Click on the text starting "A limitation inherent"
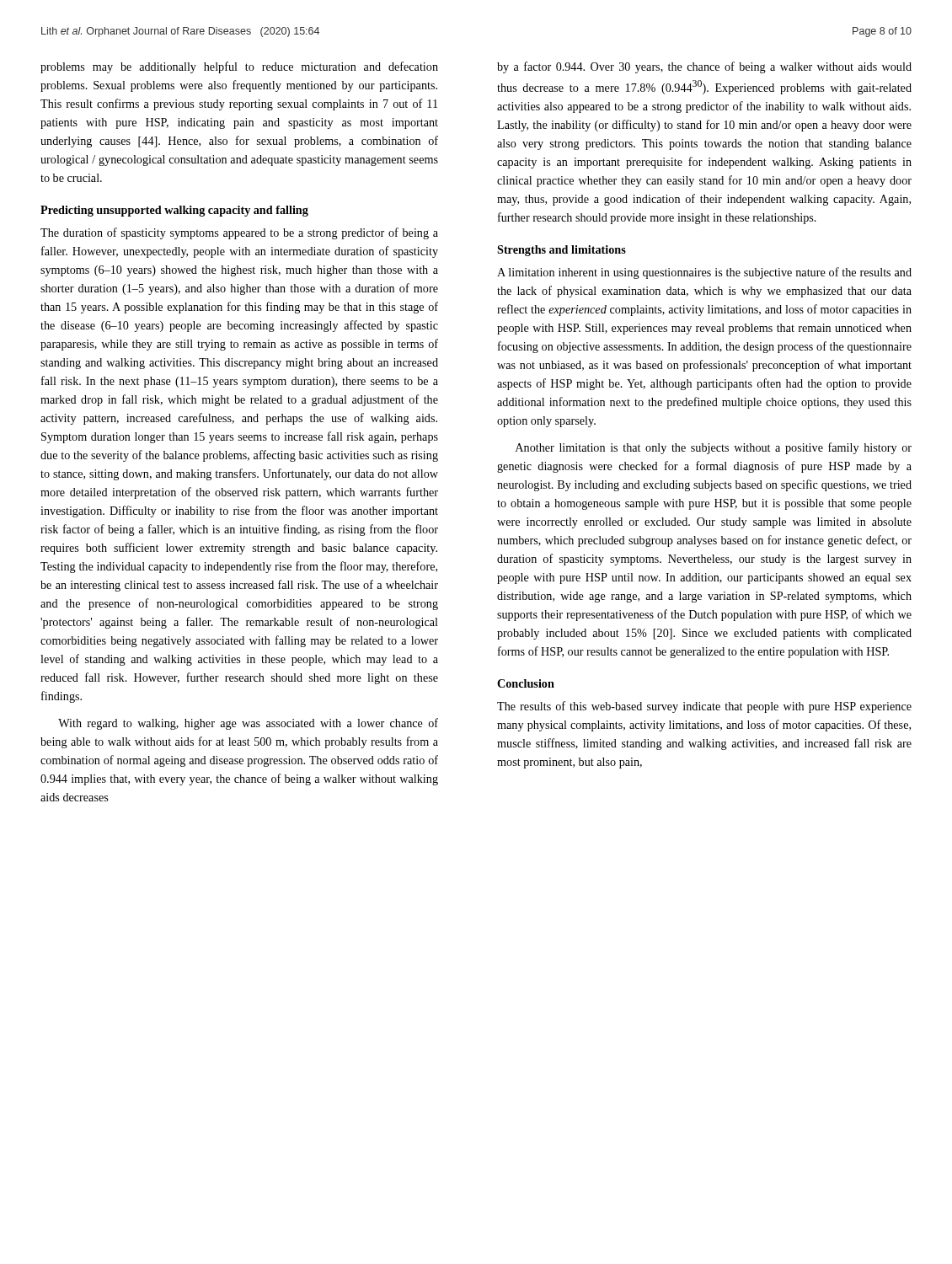The height and width of the screenshot is (1264, 952). click(704, 346)
